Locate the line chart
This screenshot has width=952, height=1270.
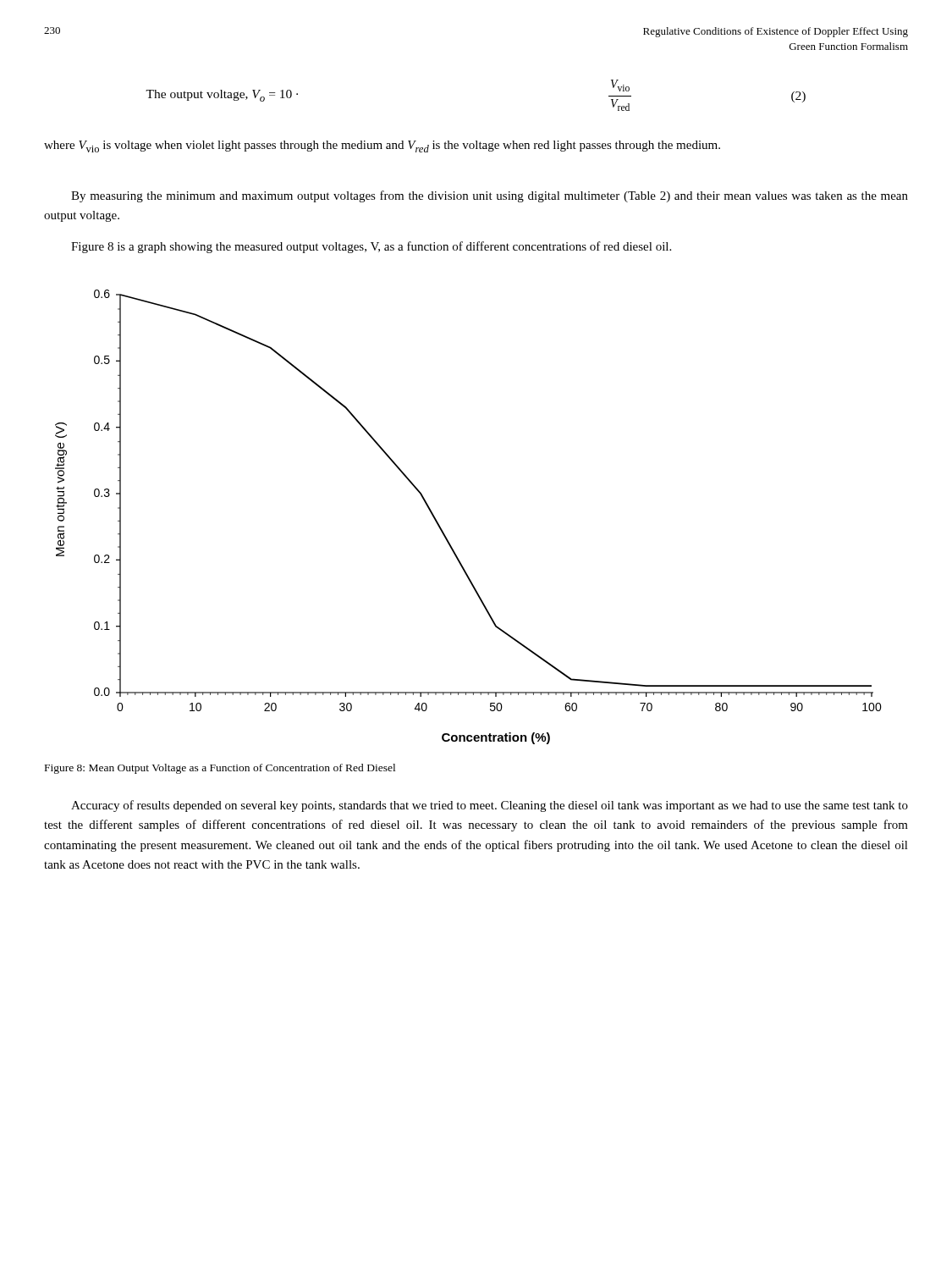476,515
